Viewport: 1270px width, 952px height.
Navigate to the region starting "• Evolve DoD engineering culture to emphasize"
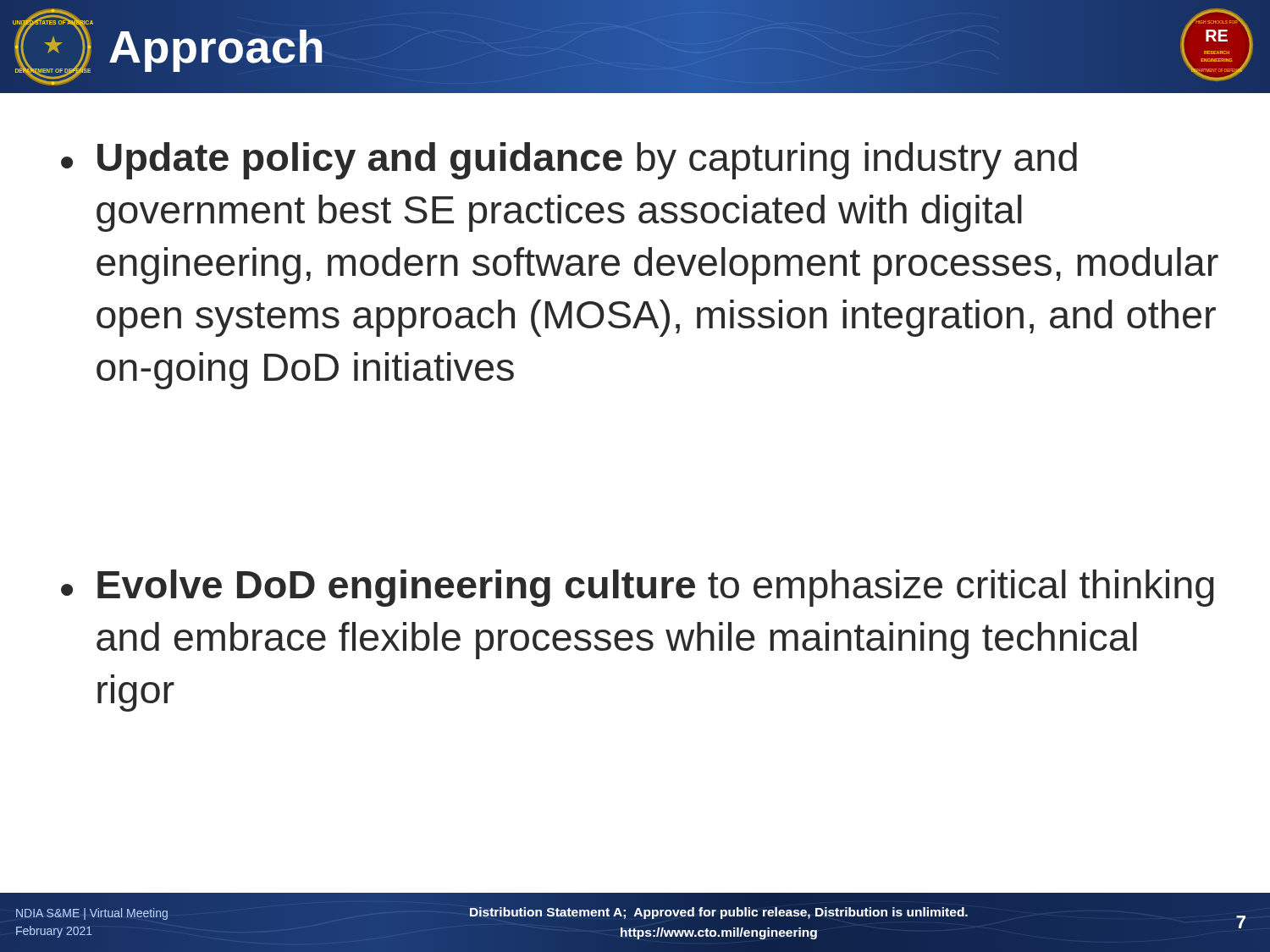tap(639, 637)
